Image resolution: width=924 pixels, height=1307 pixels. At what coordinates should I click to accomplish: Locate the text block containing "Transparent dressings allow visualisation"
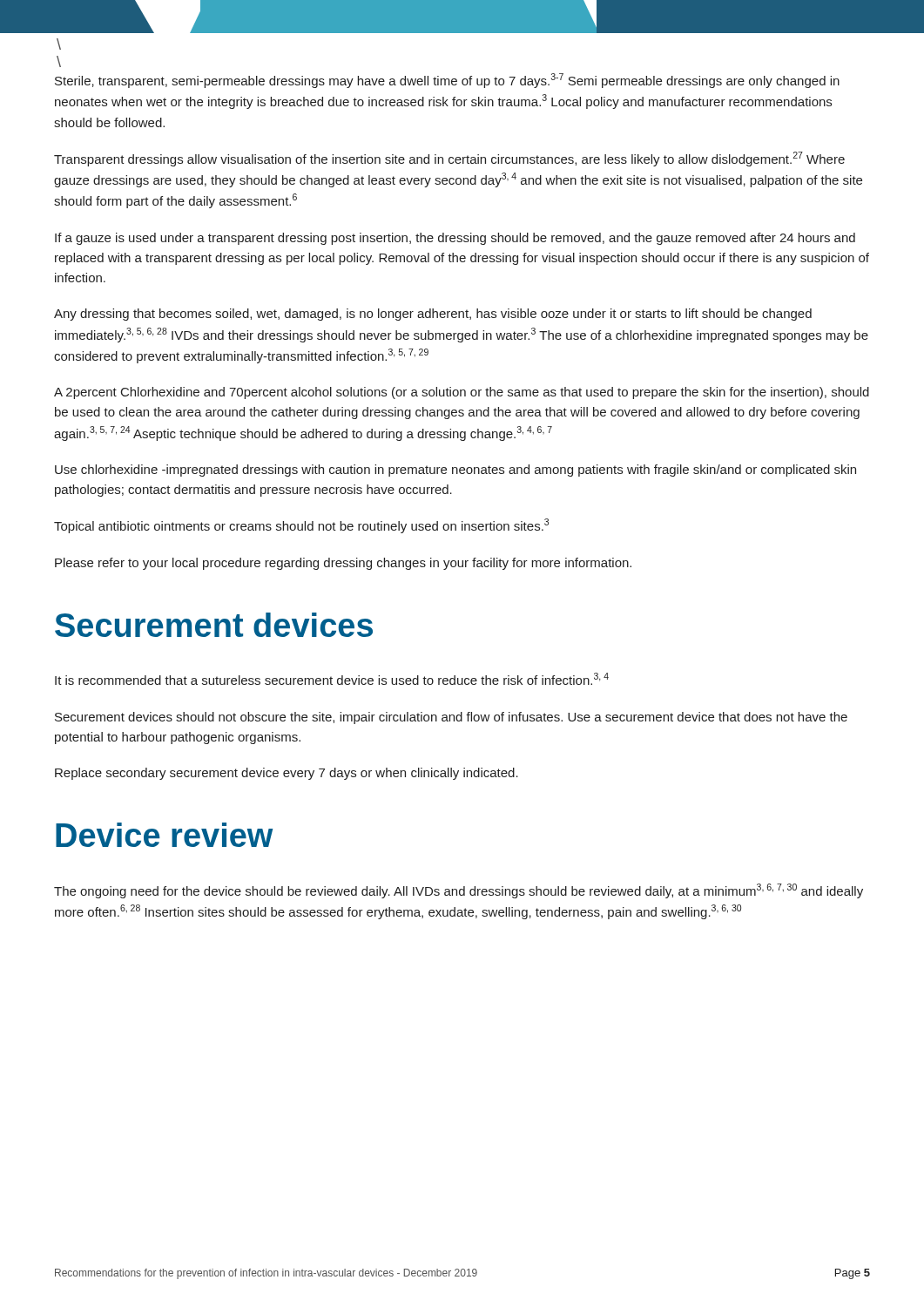[x=458, y=179]
